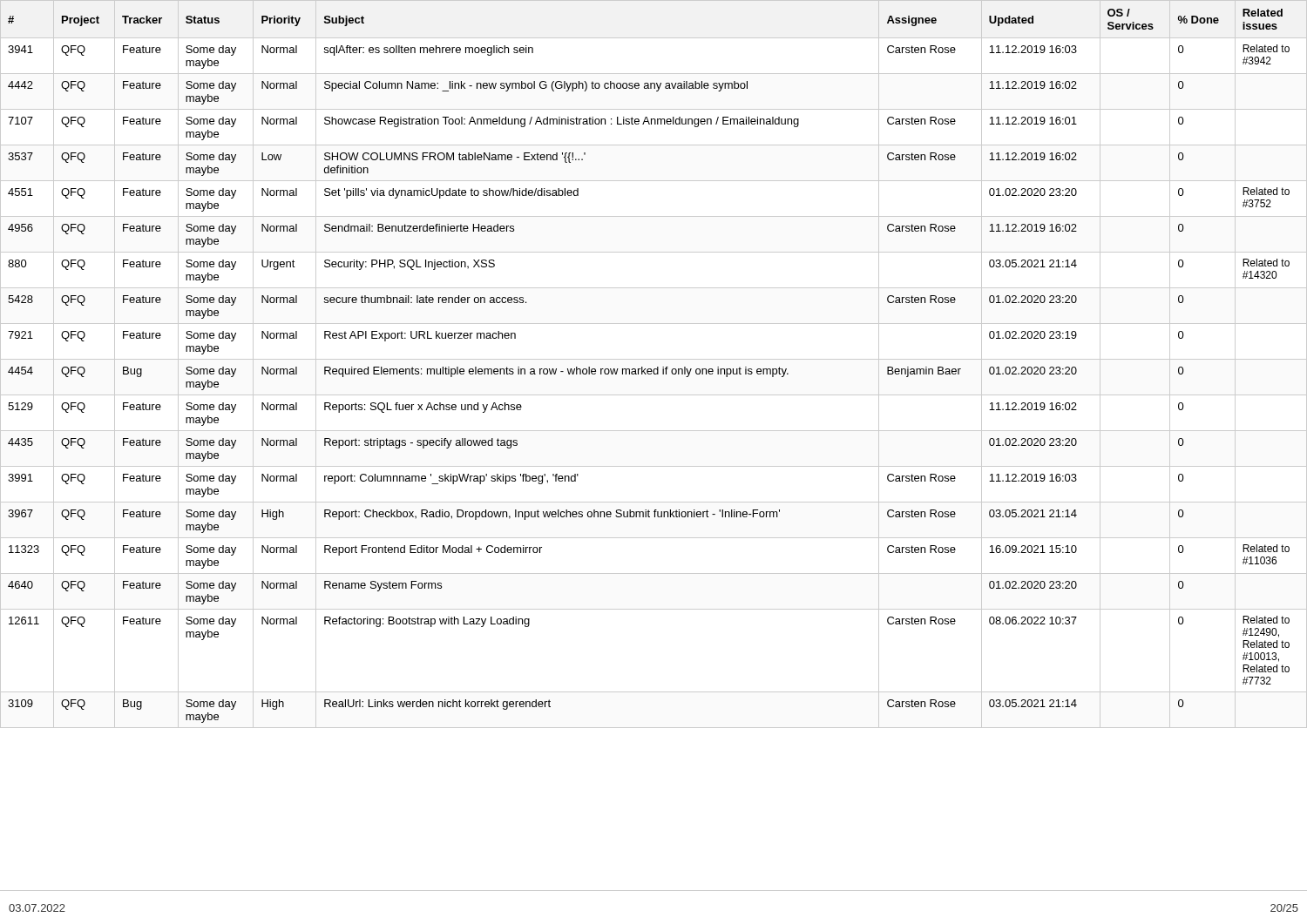Viewport: 1307px width, 924px height.
Task: Locate the table with the text "Some day maybe"
Action: (x=654, y=445)
